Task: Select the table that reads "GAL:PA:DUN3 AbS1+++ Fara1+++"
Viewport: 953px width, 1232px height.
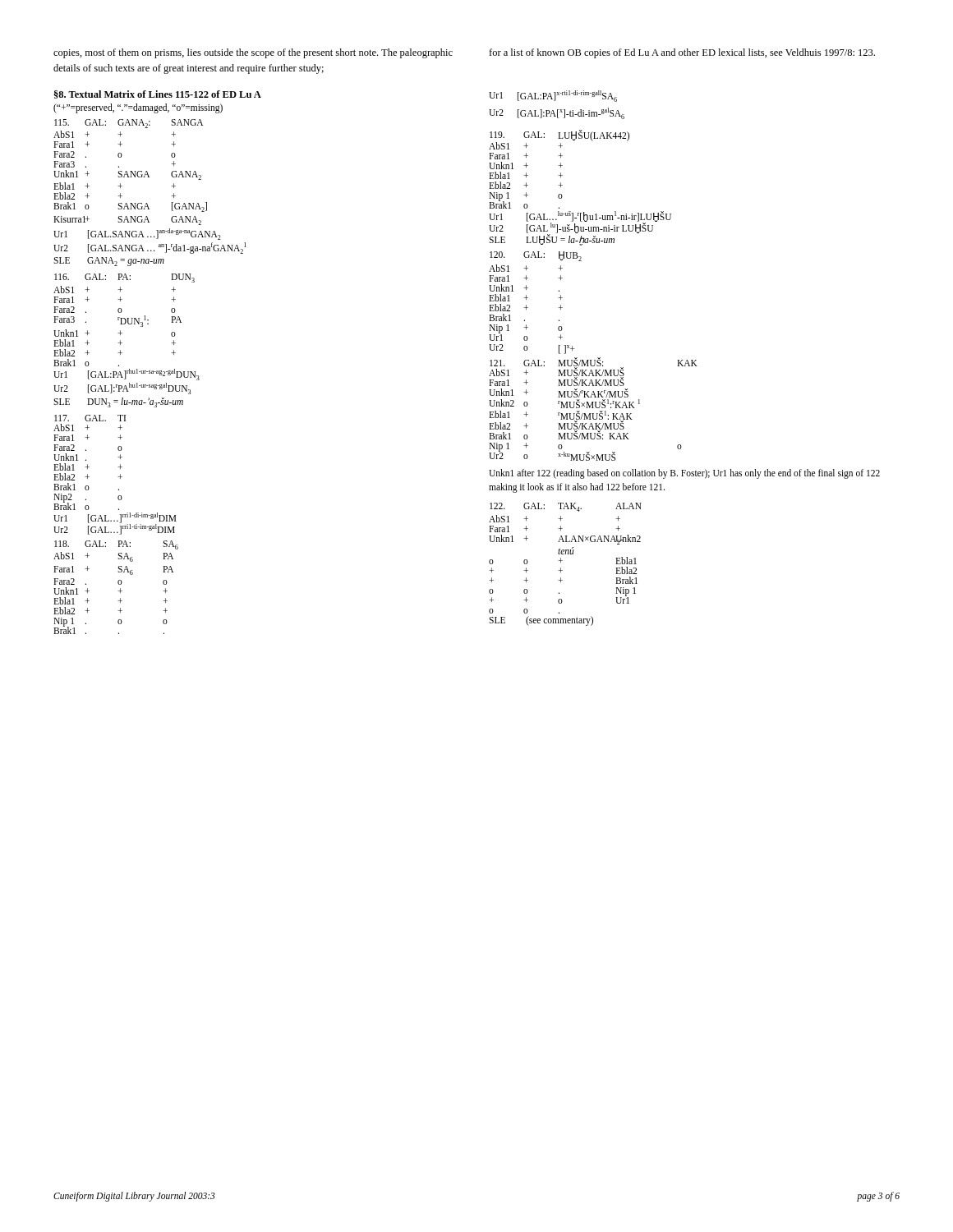Action: [x=255, y=341]
